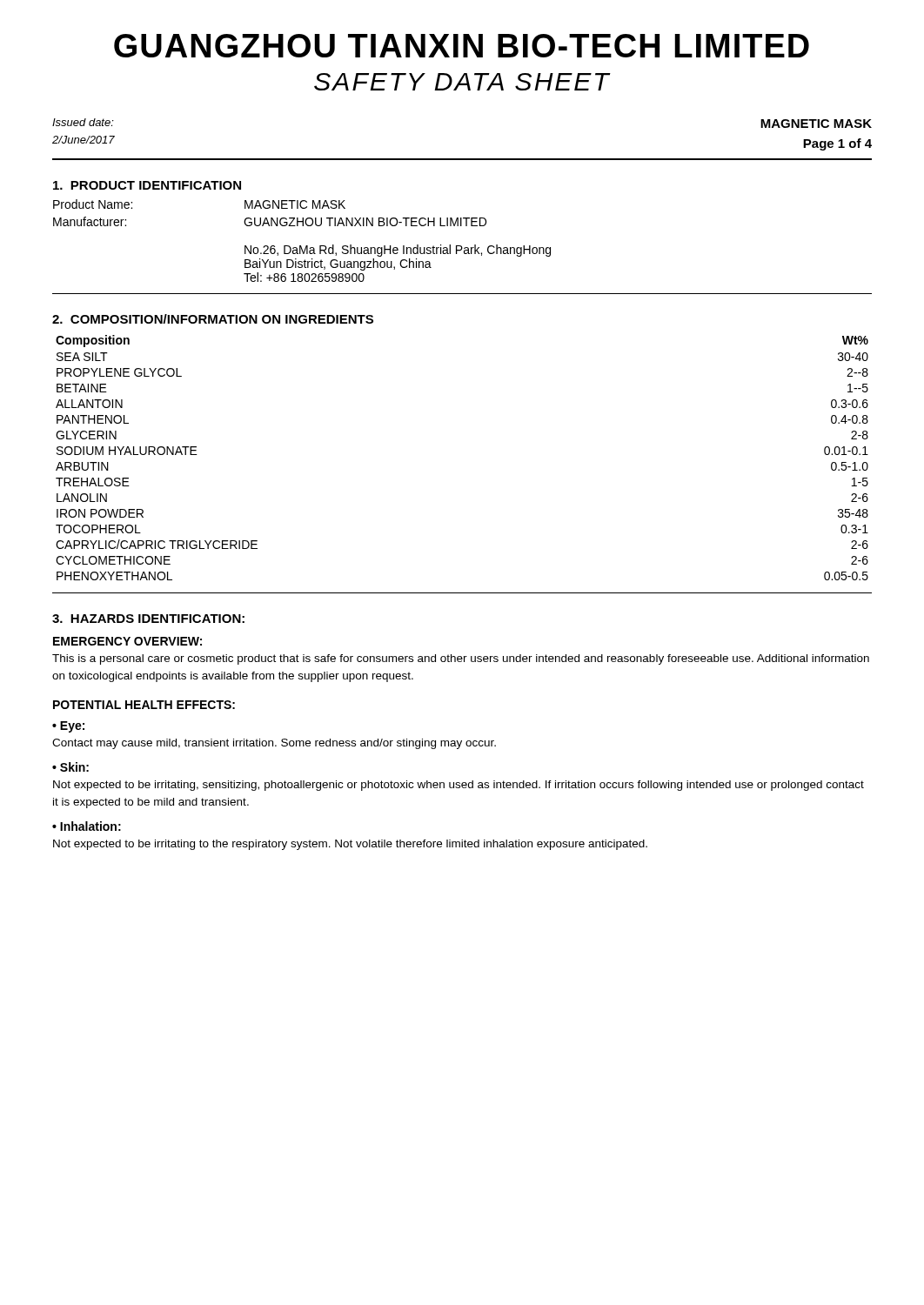Point to the block beginning "• Inhalation: Not expected"

tap(462, 836)
